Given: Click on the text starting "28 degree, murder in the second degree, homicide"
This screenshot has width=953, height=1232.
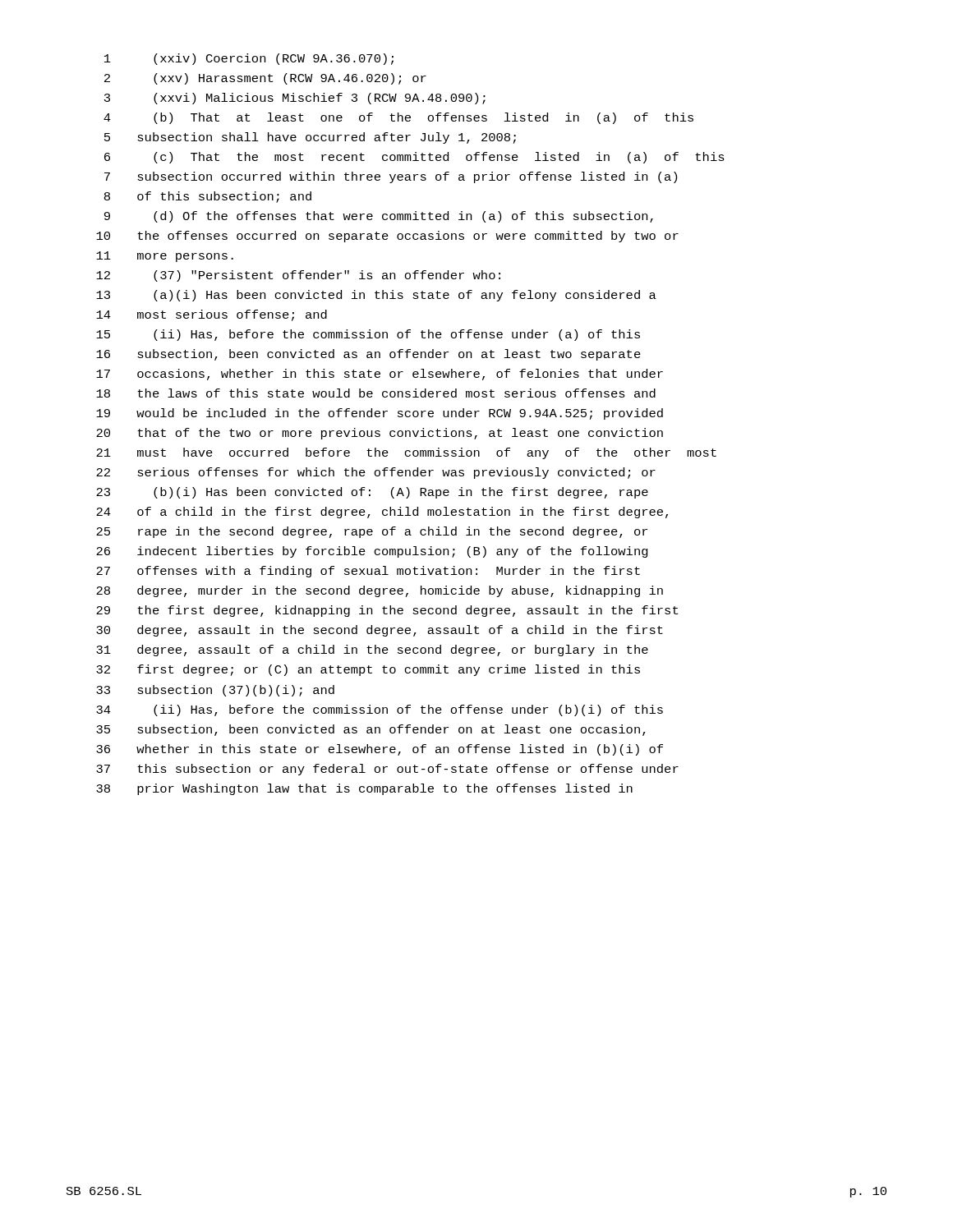Looking at the screenshot, I should [x=476, y=592].
